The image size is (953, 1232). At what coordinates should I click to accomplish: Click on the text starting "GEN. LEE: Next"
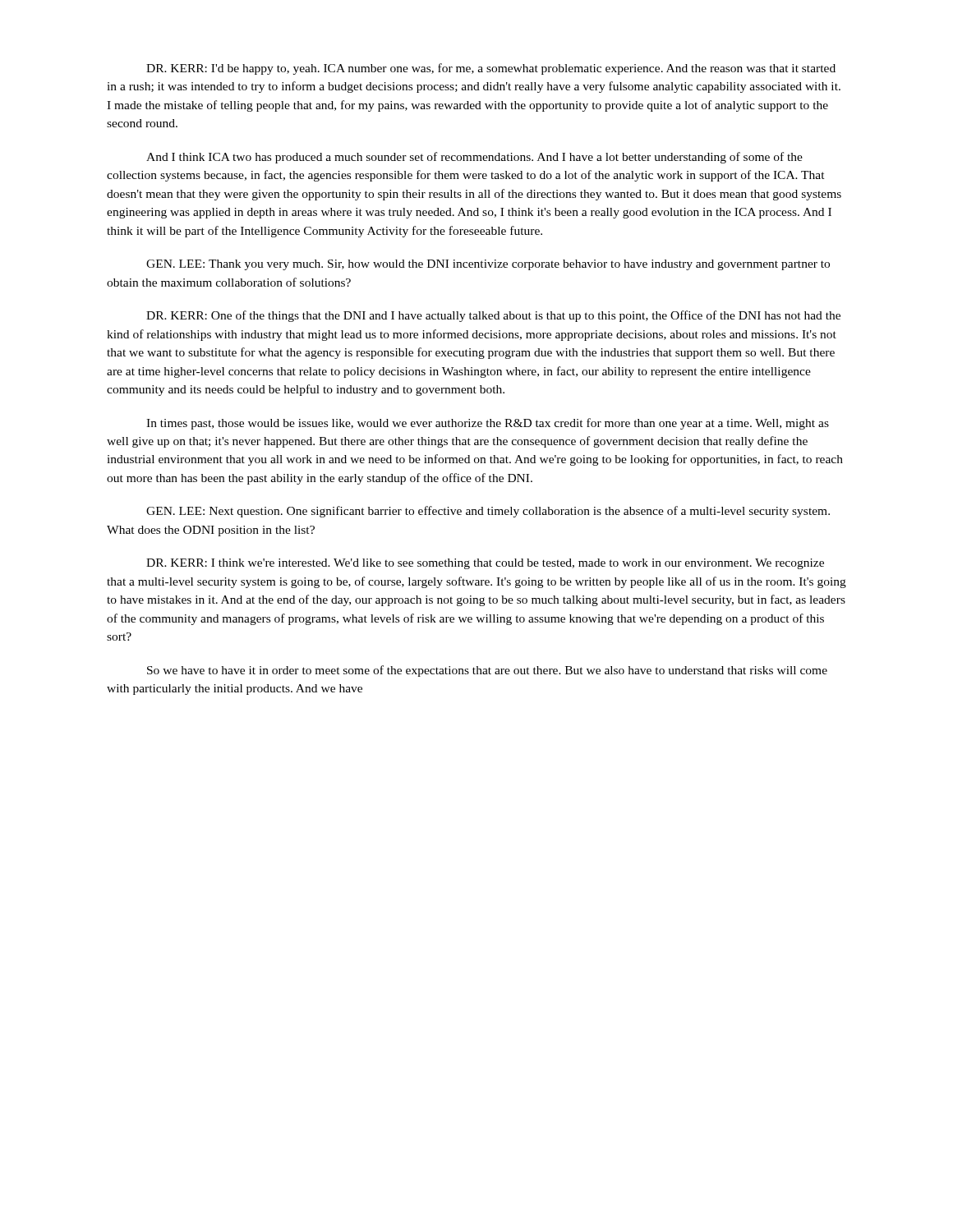click(x=469, y=520)
